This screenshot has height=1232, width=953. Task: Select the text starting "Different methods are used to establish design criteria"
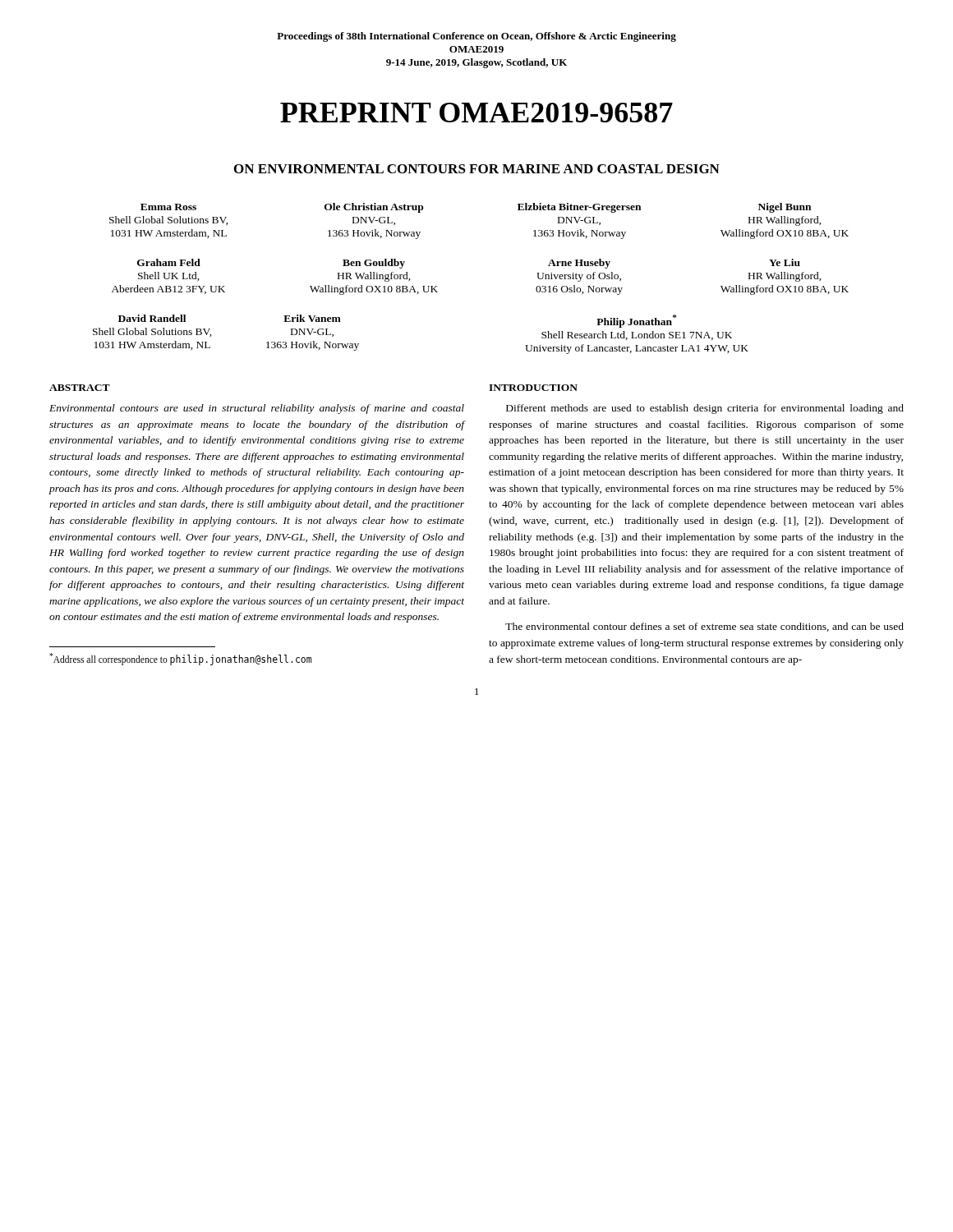coord(696,534)
